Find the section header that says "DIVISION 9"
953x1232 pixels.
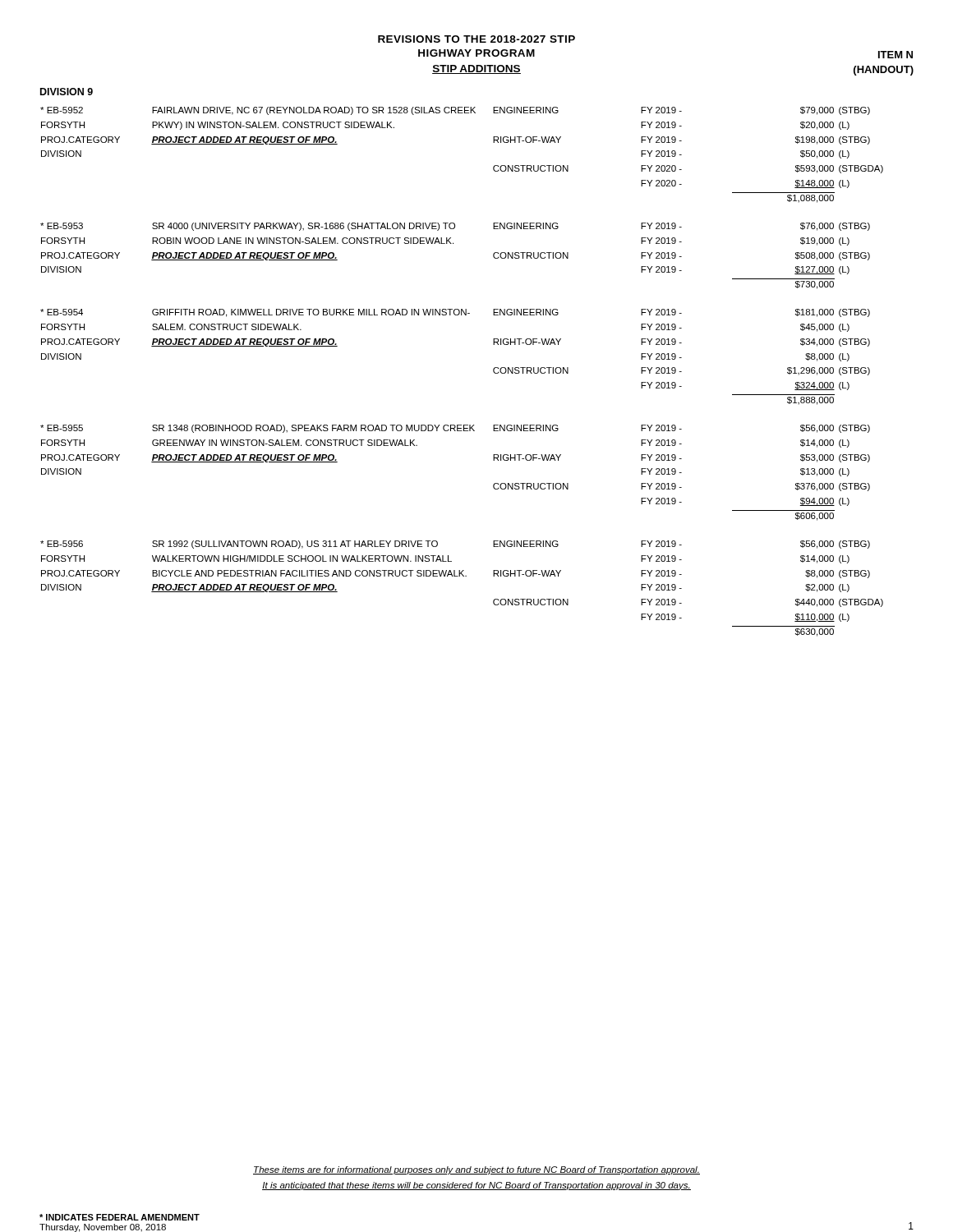click(66, 92)
